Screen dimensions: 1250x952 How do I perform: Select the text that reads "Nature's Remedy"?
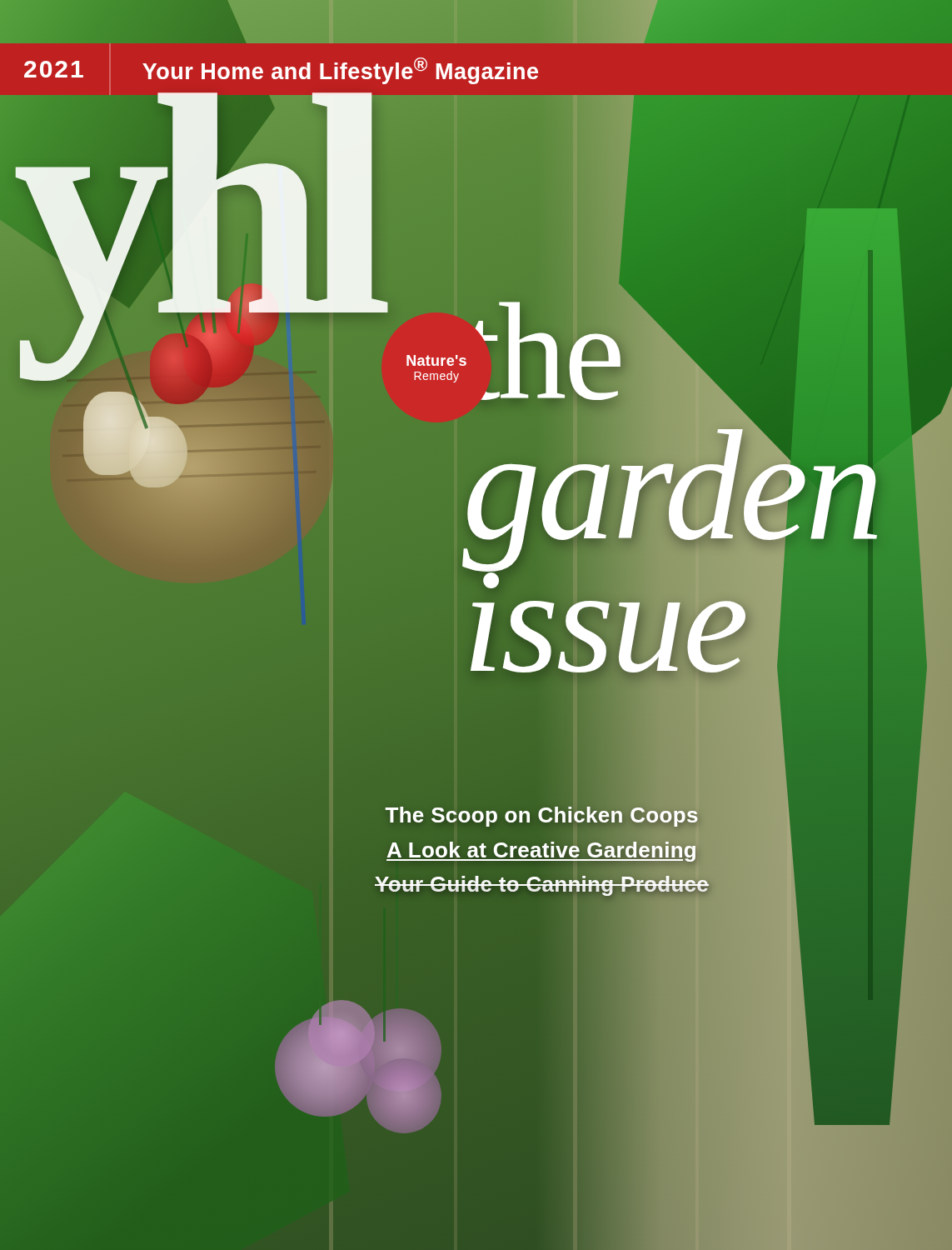[436, 368]
